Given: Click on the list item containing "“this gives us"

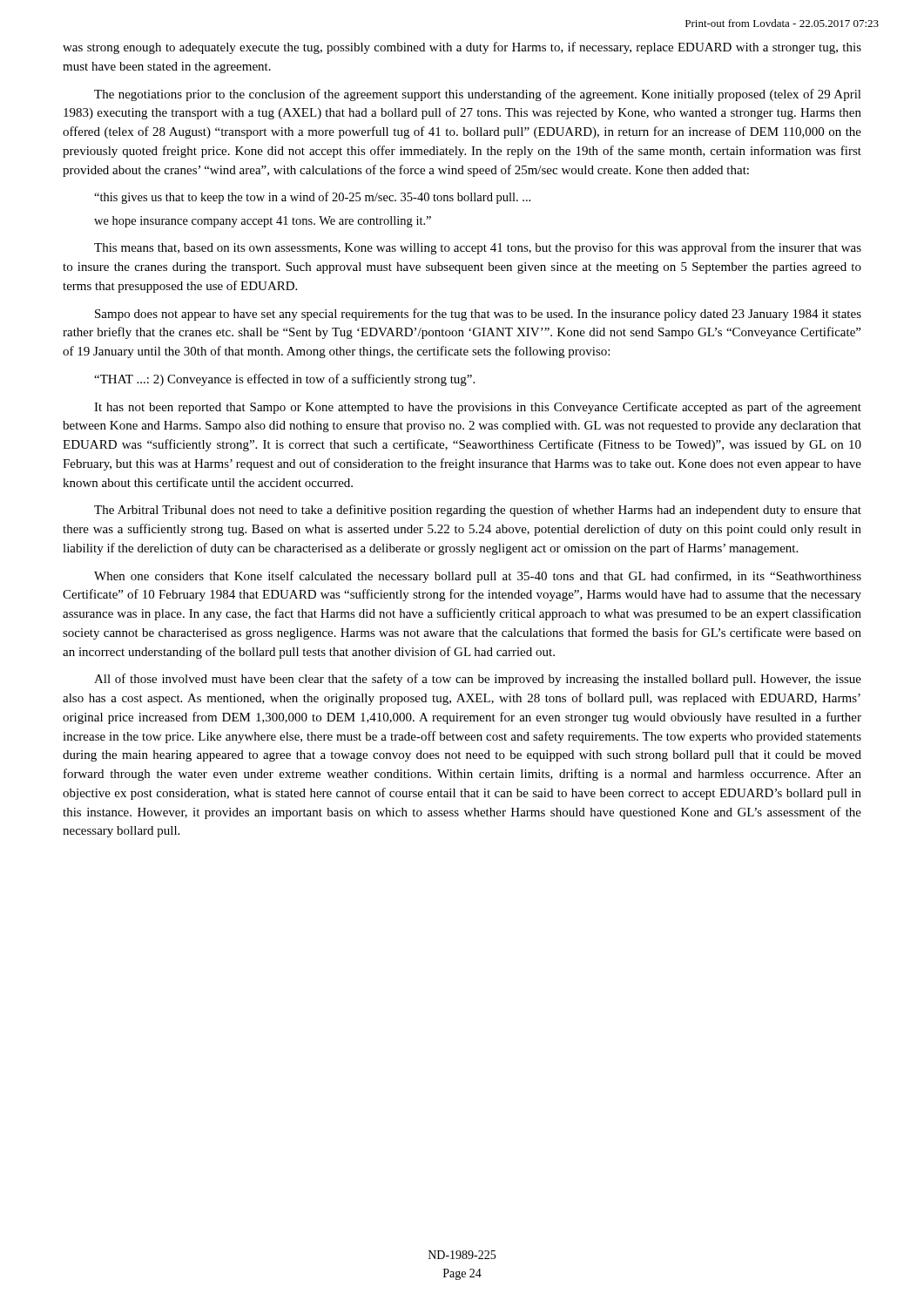Looking at the screenshot, I should tap(478, 198).
